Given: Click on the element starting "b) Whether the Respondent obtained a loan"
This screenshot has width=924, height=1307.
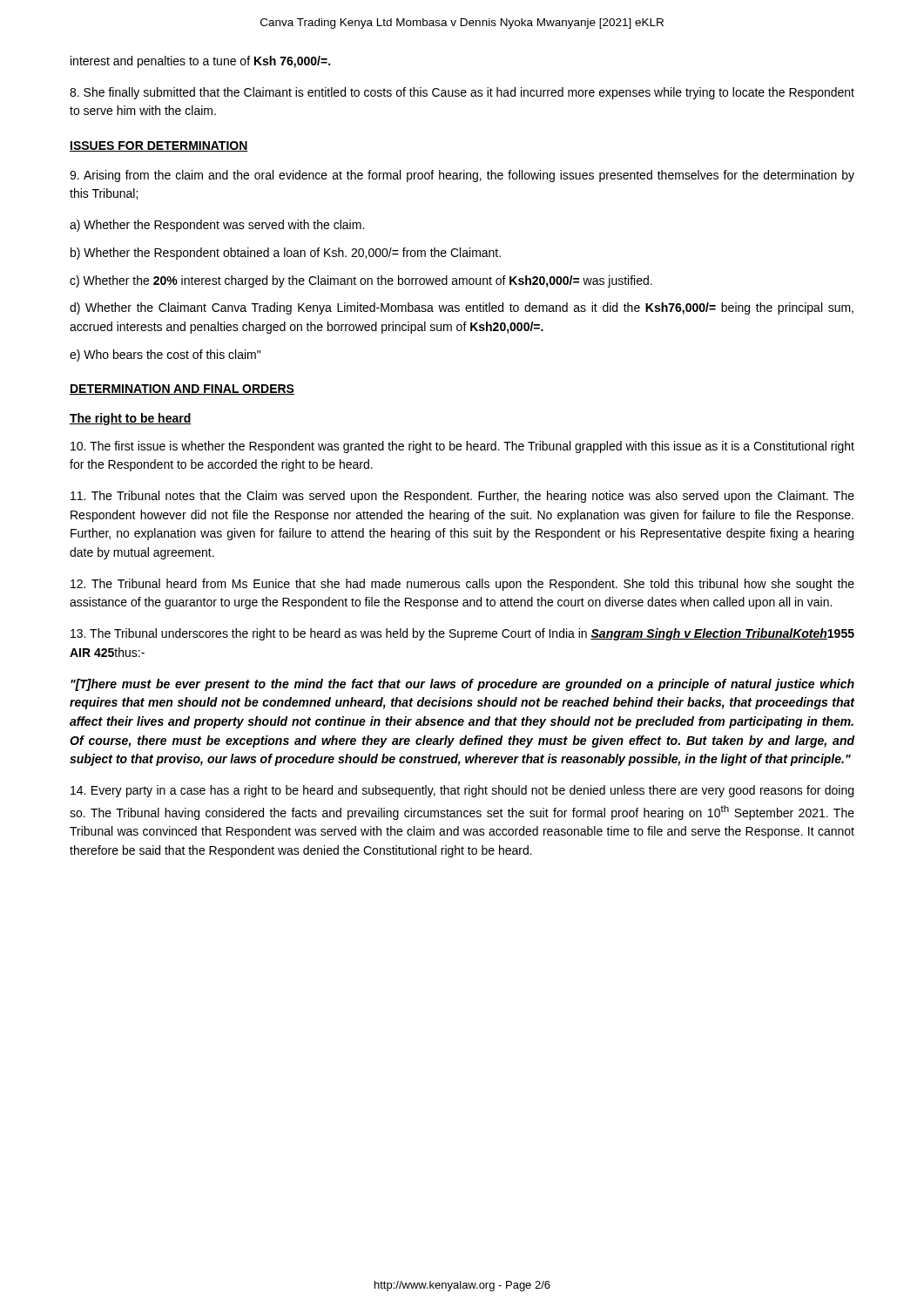Looking at the screenshot, I should click(x=286, y=253).
